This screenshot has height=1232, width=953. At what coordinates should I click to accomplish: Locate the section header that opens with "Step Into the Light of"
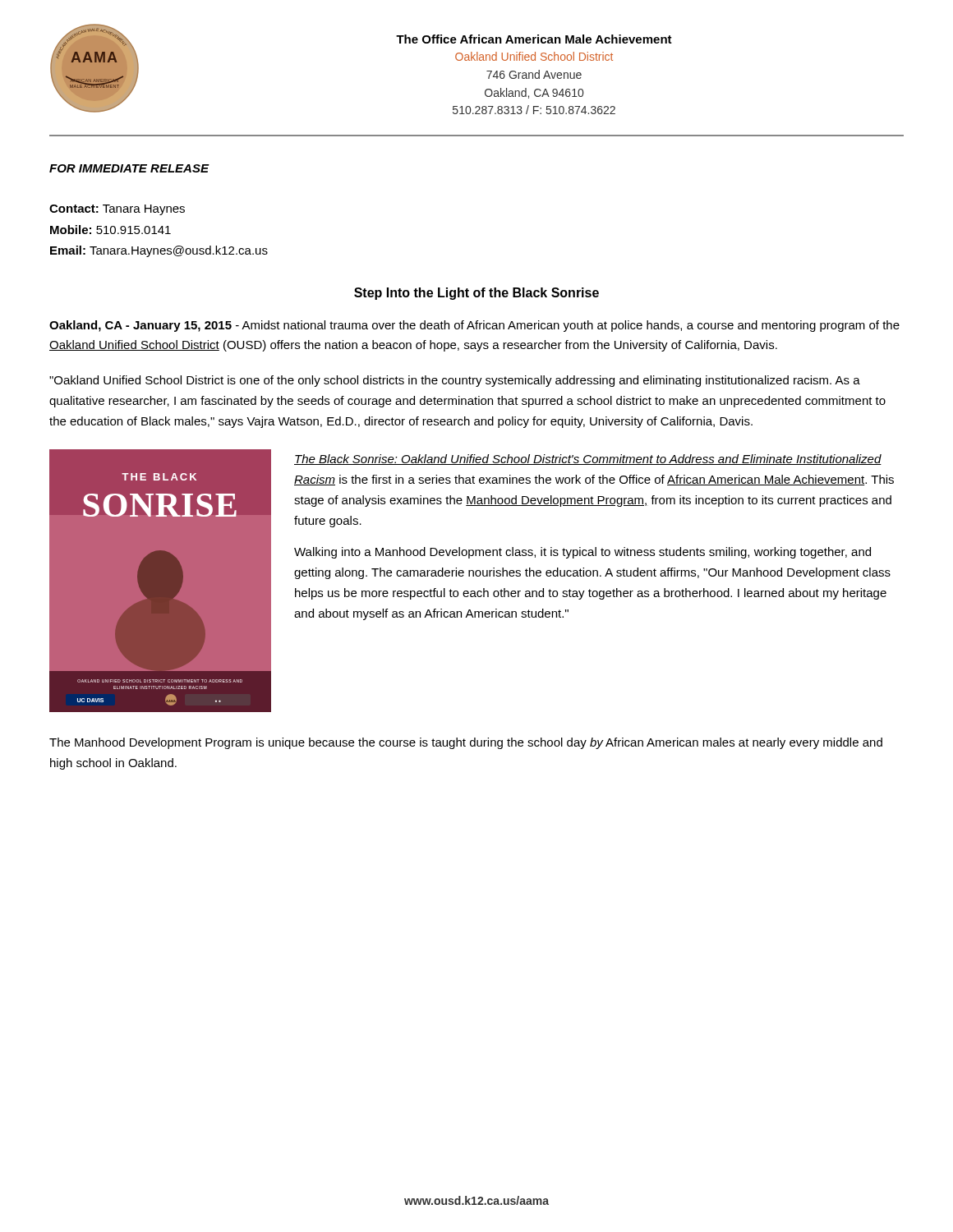(x=476, y=292)
